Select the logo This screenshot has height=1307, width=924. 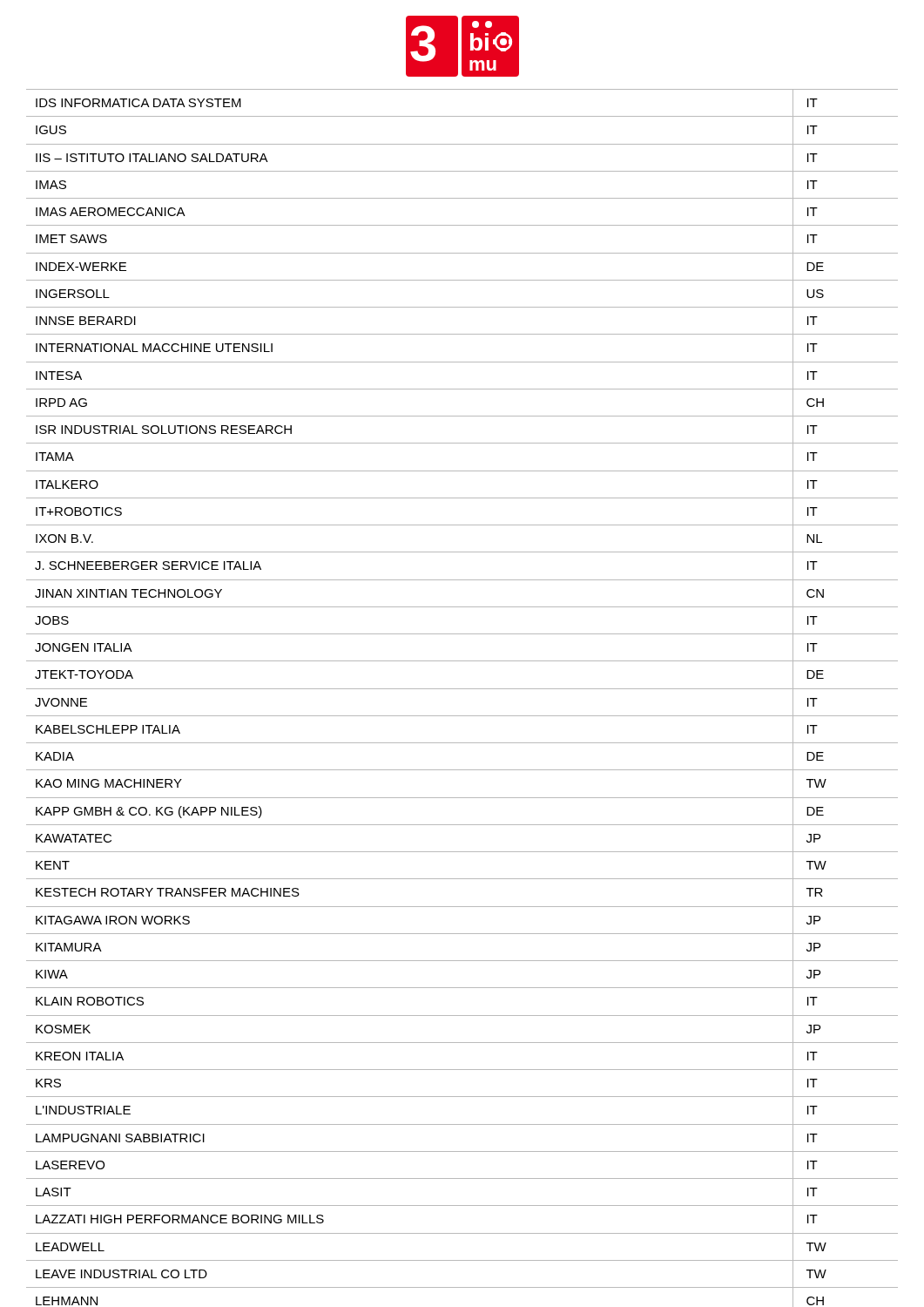(x=462, y=44)
